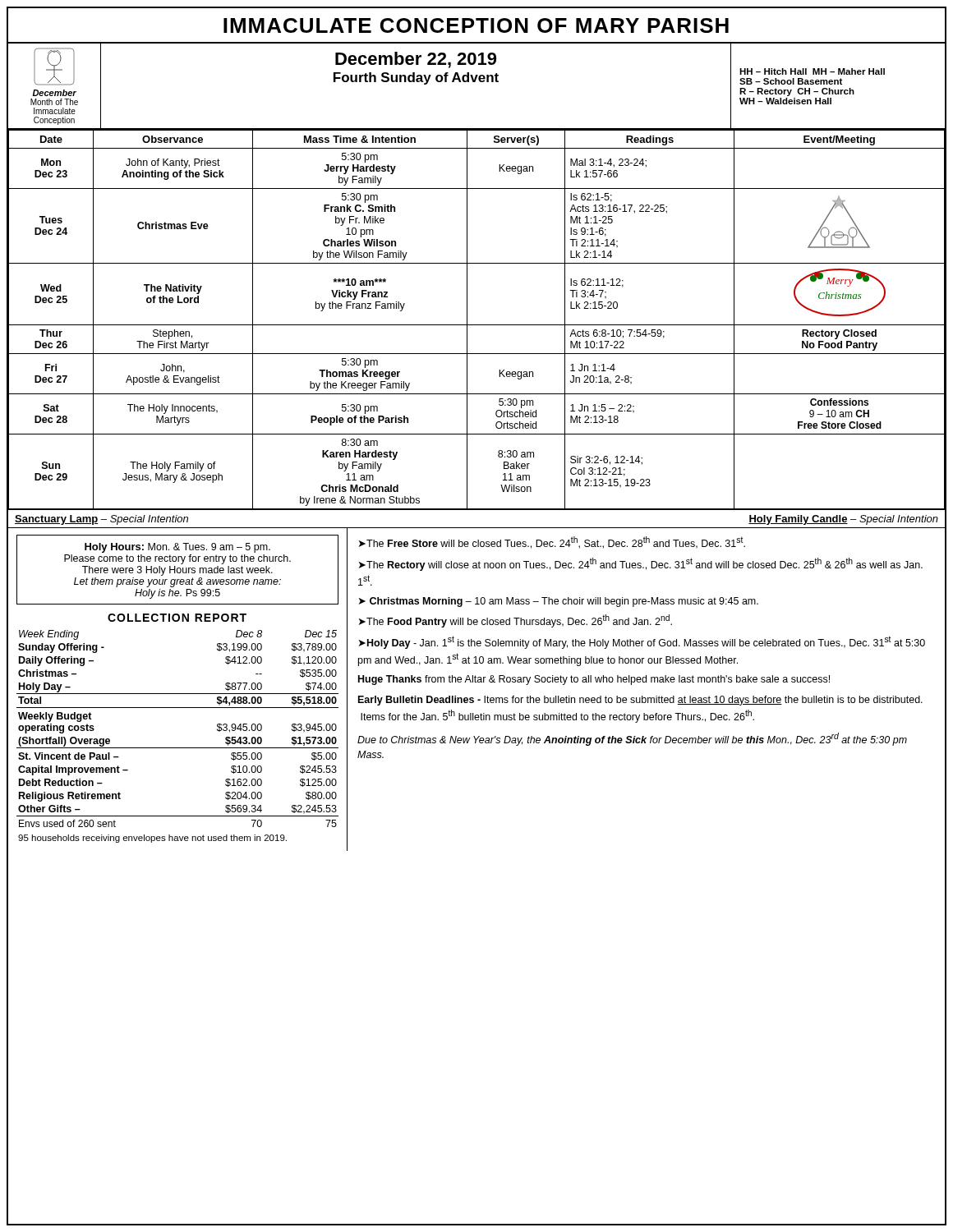Image resolution: width=953 pixels, height=1232 pixels.
Task: Navigate to the passage starting "➤The Food Pantry will be"
Action: [515, 621]
